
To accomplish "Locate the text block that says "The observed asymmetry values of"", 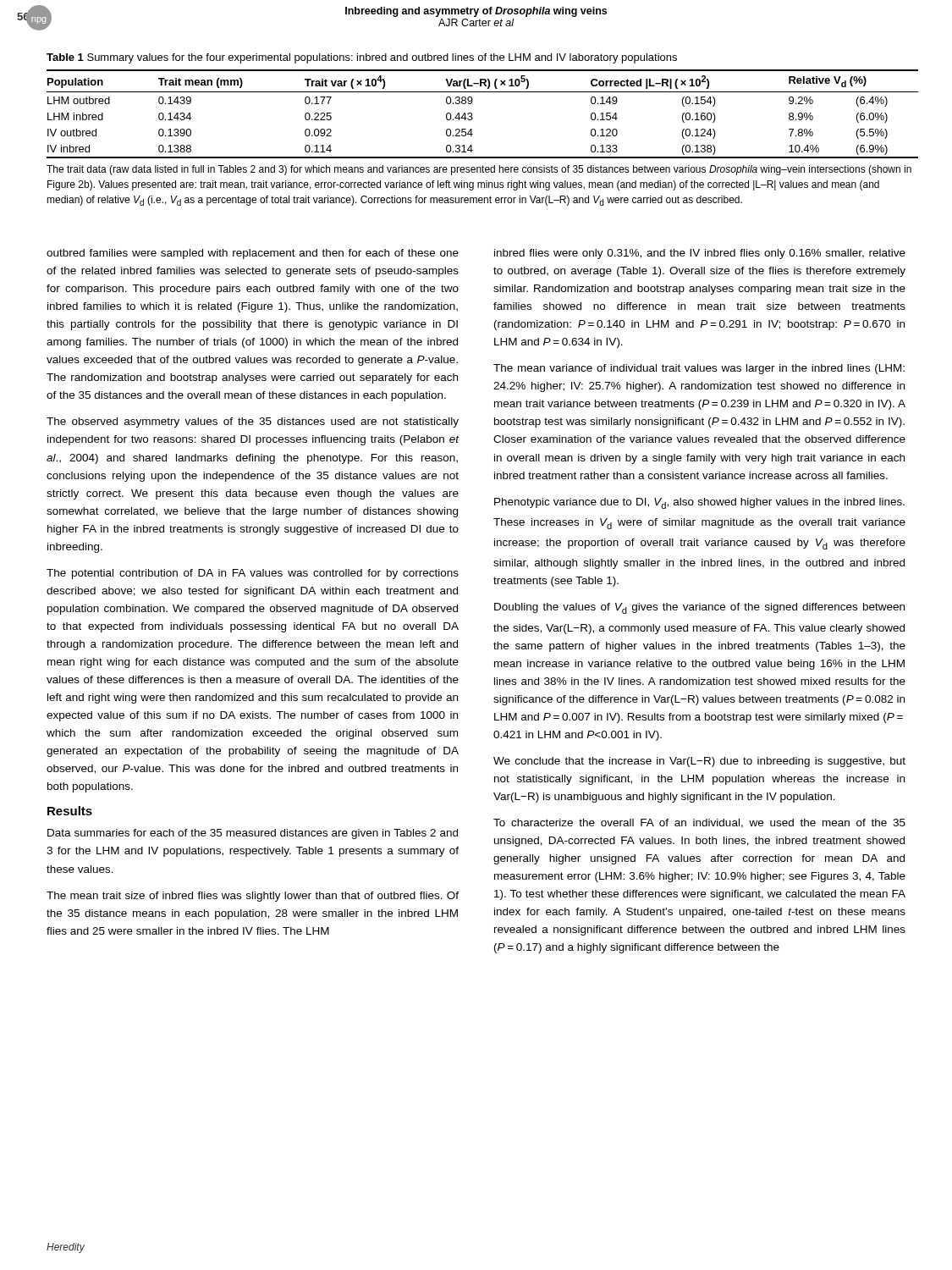I will pos(253,484).
